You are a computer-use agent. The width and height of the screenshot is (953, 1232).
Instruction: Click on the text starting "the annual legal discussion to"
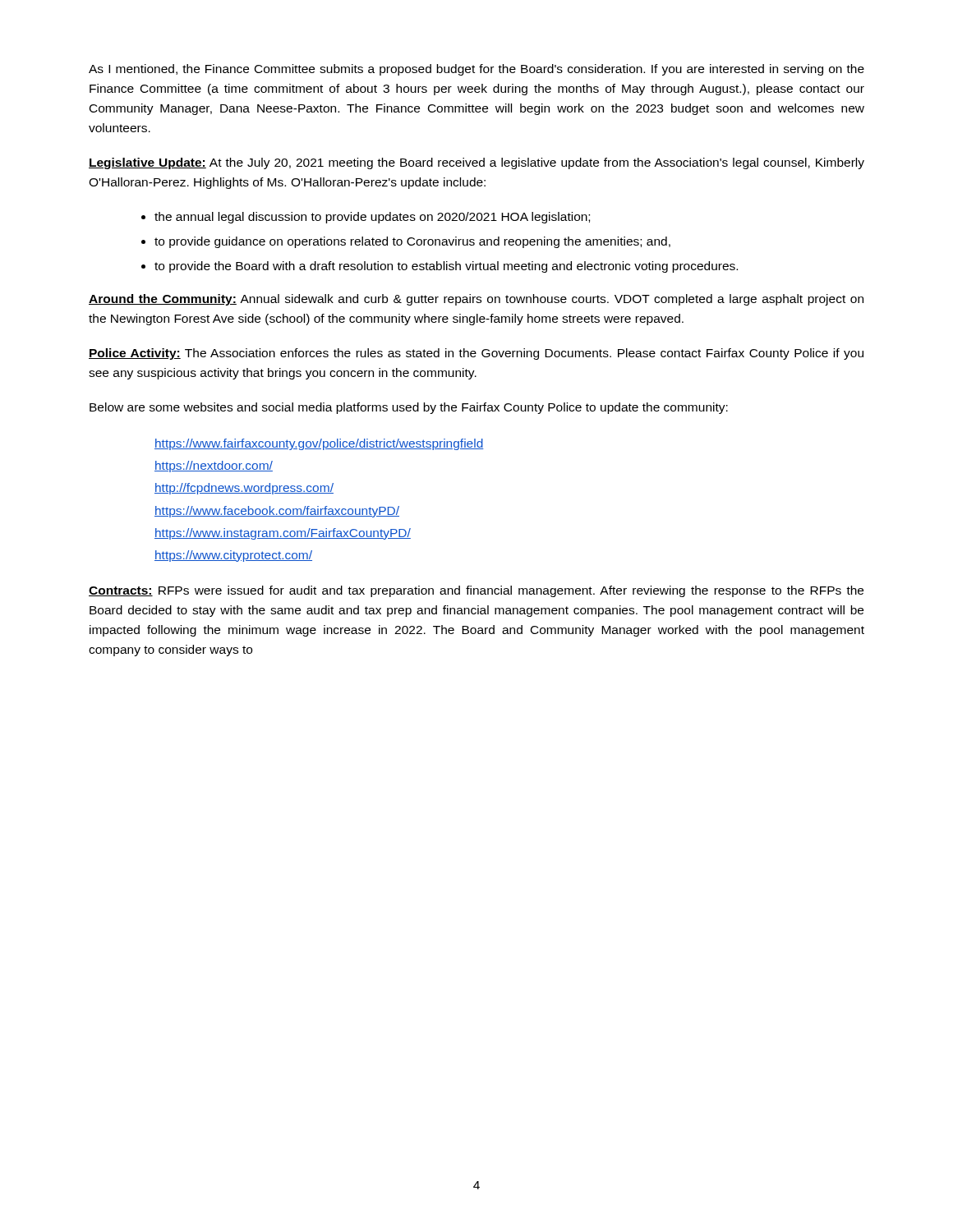point(373,217)
